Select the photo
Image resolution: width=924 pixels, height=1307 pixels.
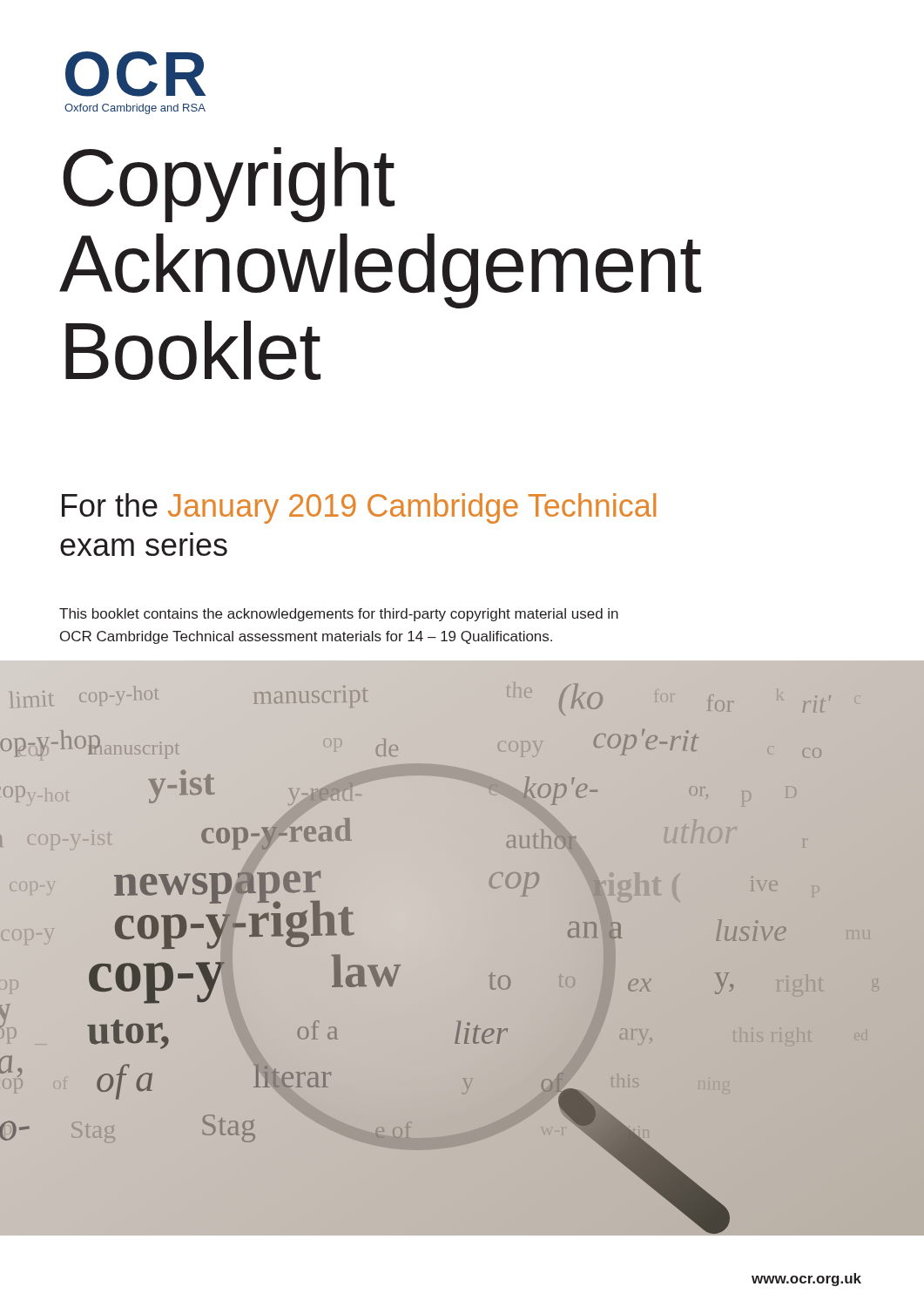point(462,948)
